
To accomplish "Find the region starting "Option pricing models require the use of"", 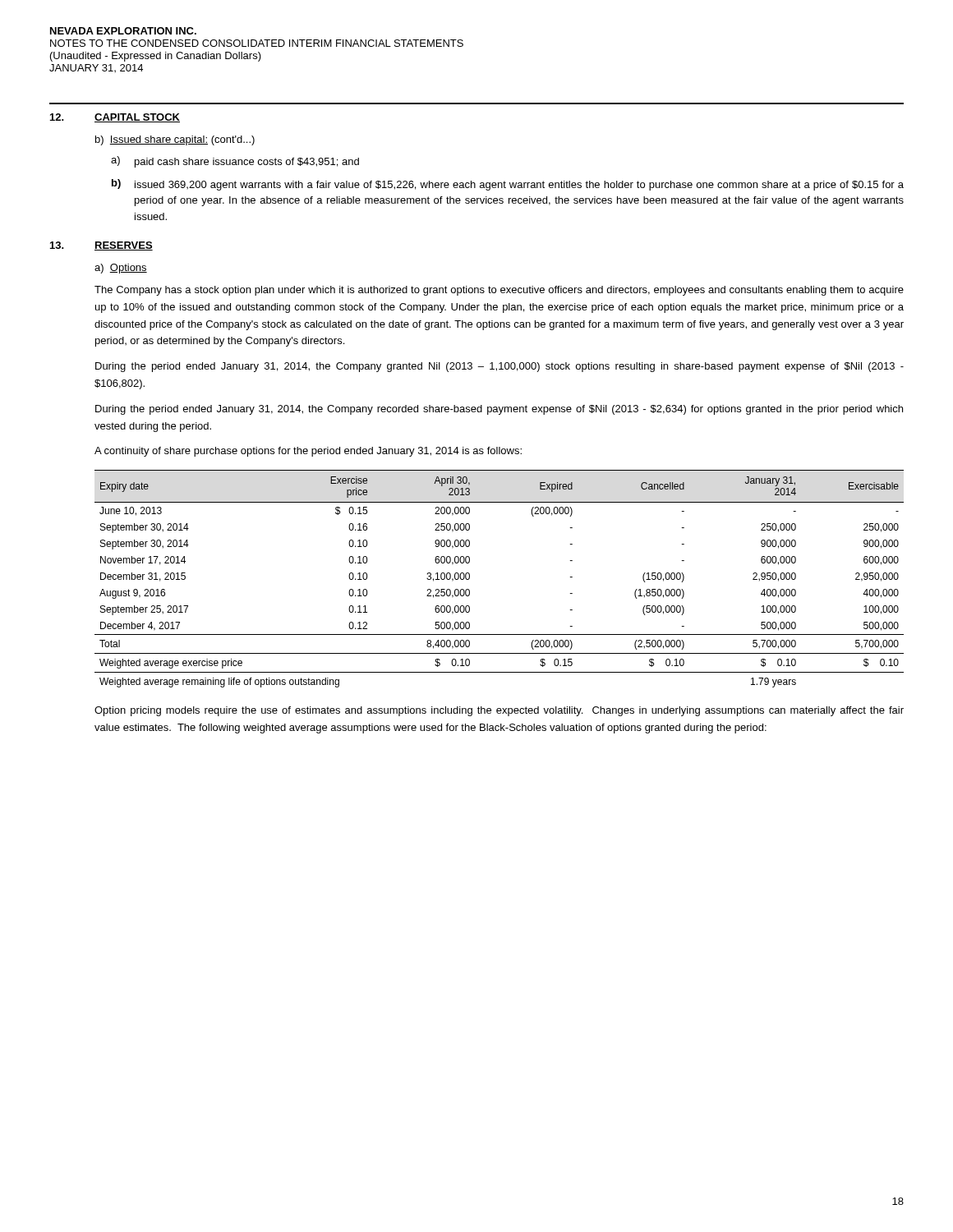I will point(499,719).
